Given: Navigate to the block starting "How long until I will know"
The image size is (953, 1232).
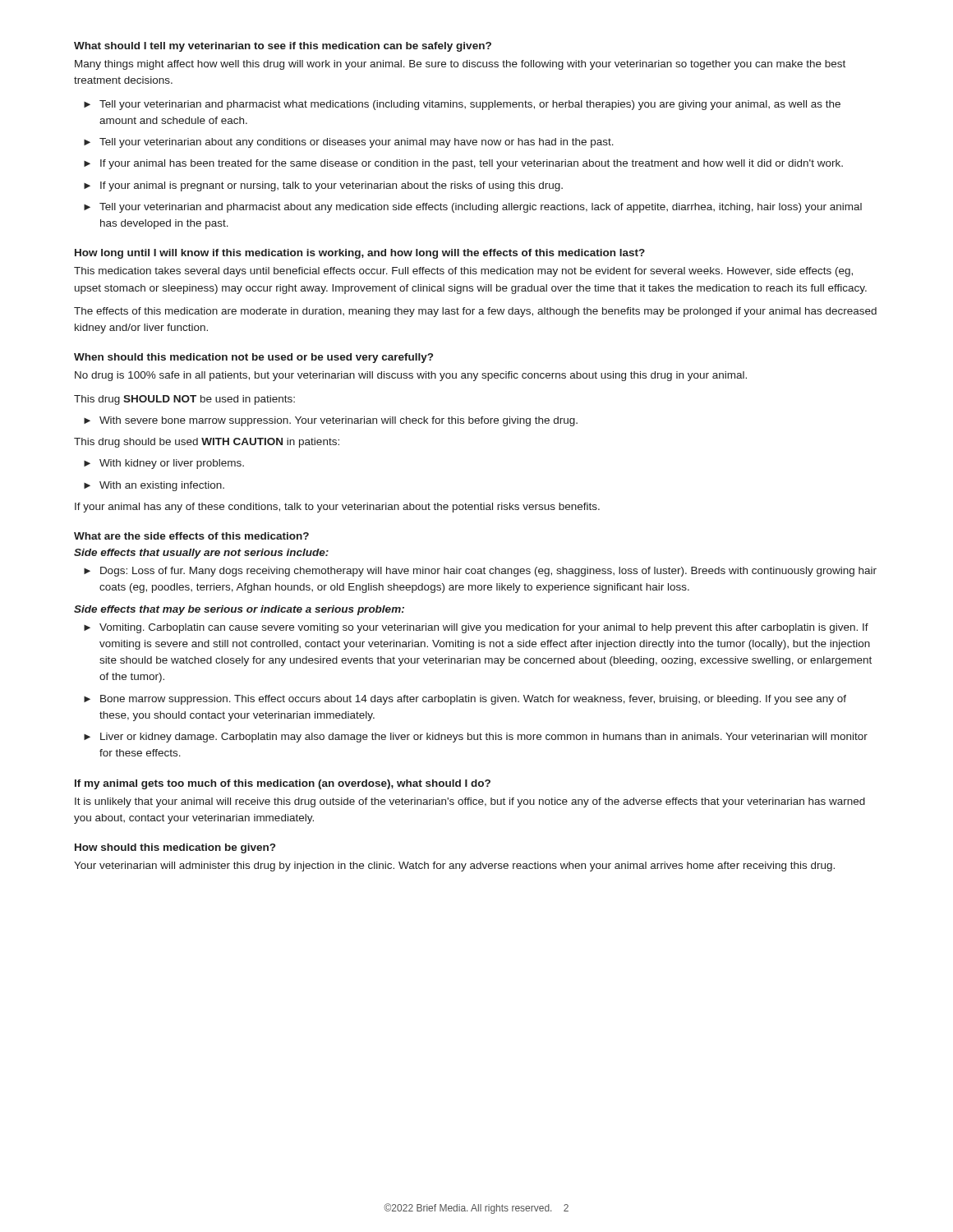Looking at the screenshot, I should [x=360, y=253].
